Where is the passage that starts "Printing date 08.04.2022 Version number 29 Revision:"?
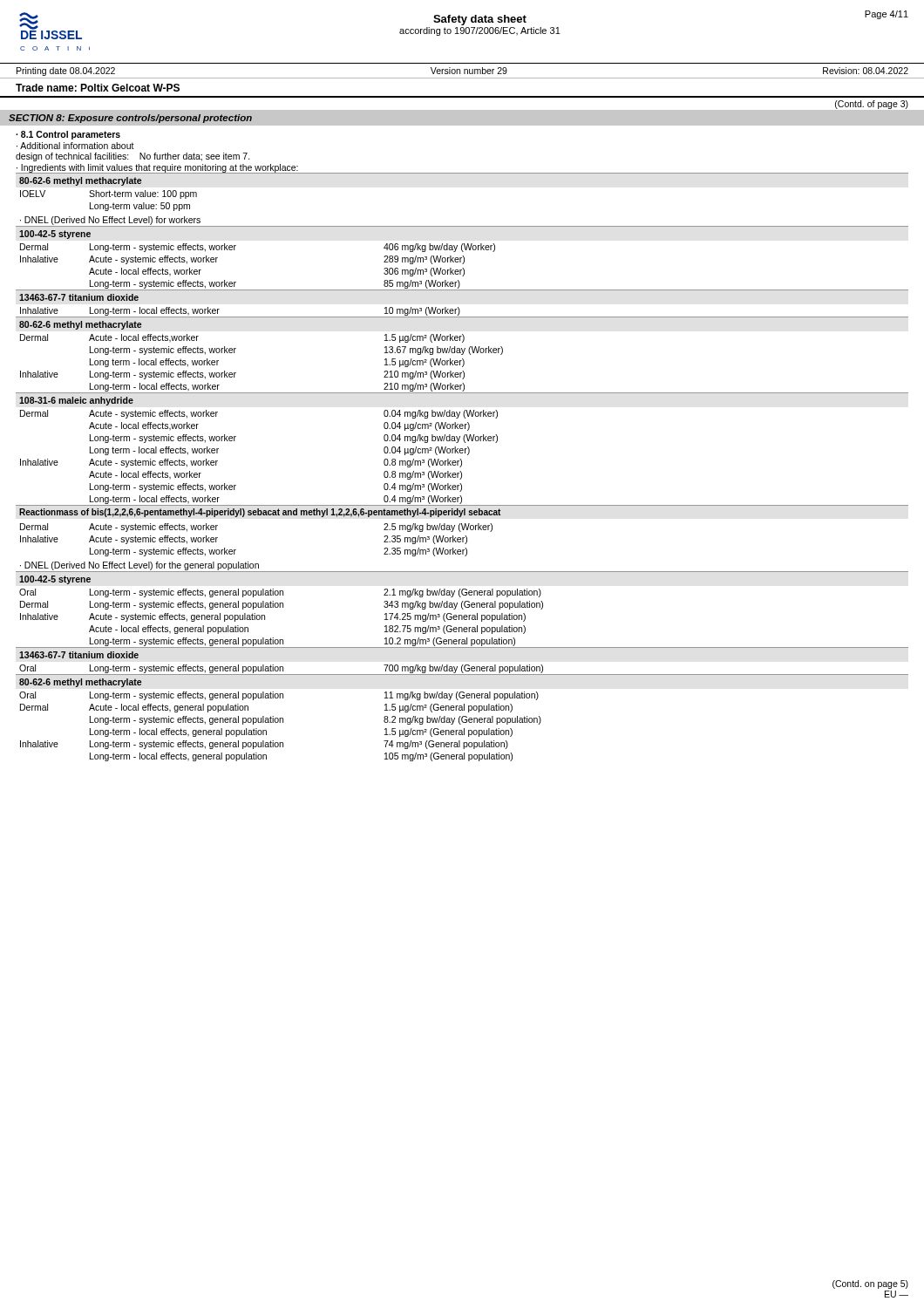The width and height of the screenshot is (924, 1308). point(462,71)
